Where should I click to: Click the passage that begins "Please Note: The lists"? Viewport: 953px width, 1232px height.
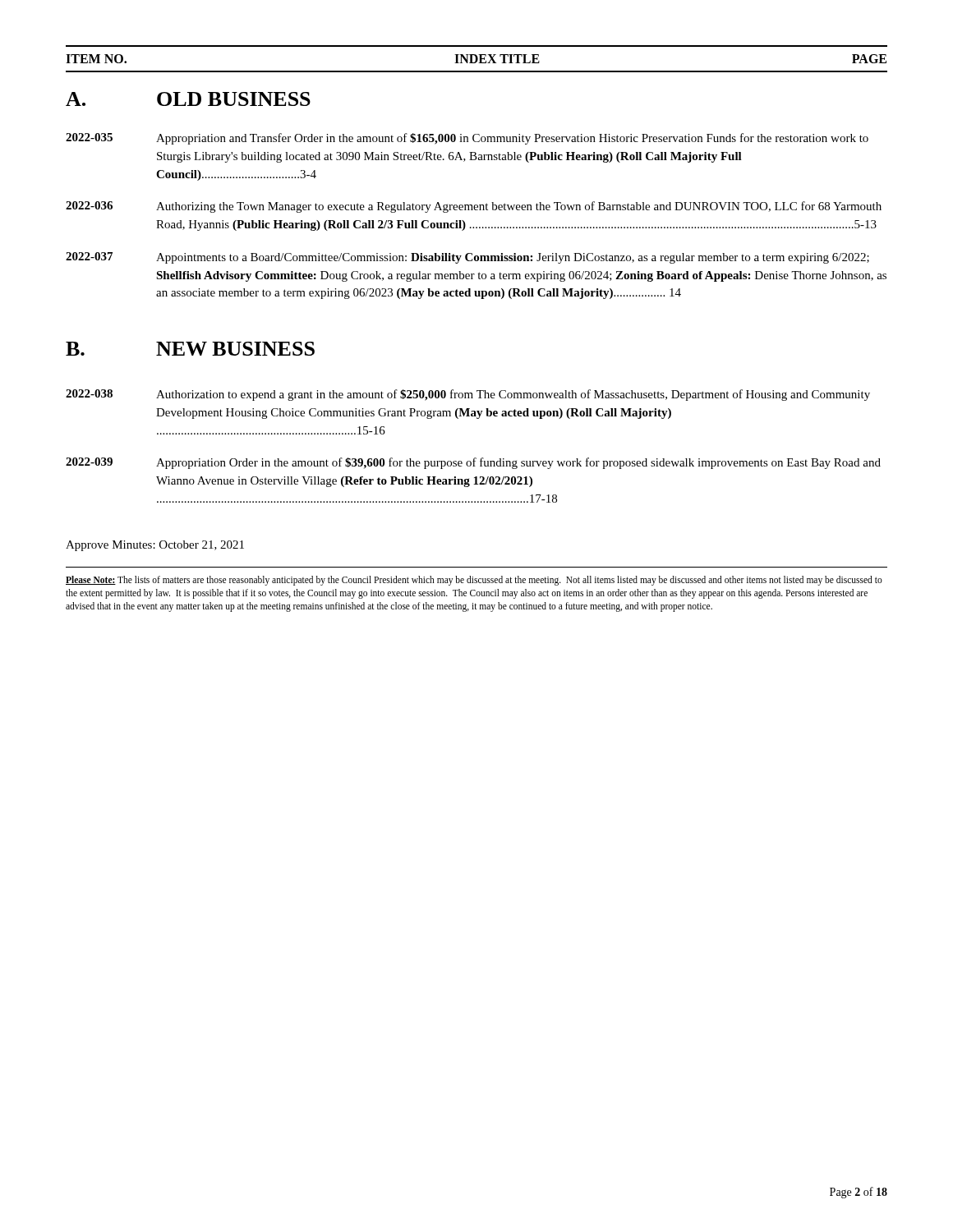pyautogui.click(x=476, y=593)
